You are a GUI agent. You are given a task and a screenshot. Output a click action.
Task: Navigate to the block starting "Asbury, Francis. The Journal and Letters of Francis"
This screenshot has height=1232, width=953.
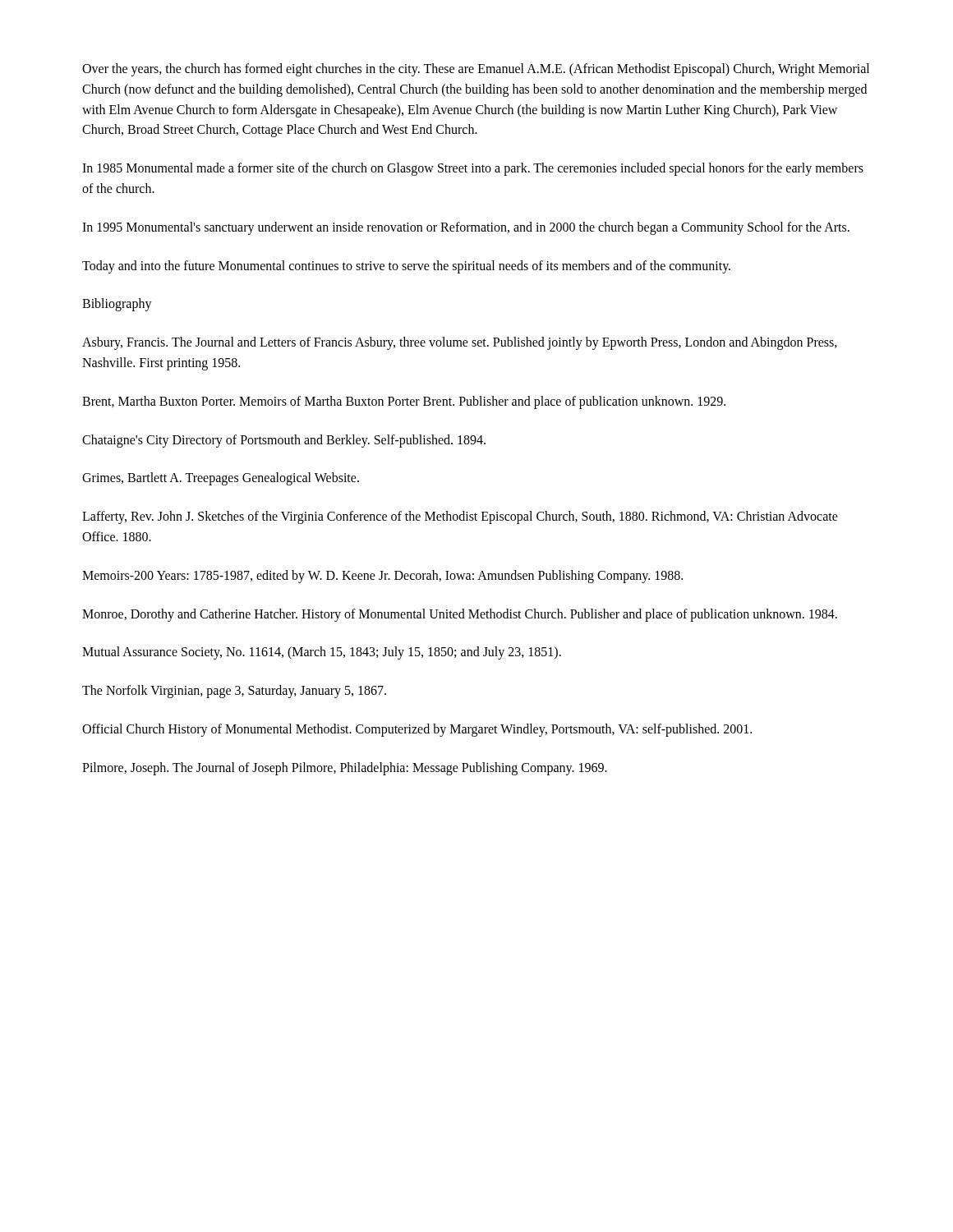(460, 352)
